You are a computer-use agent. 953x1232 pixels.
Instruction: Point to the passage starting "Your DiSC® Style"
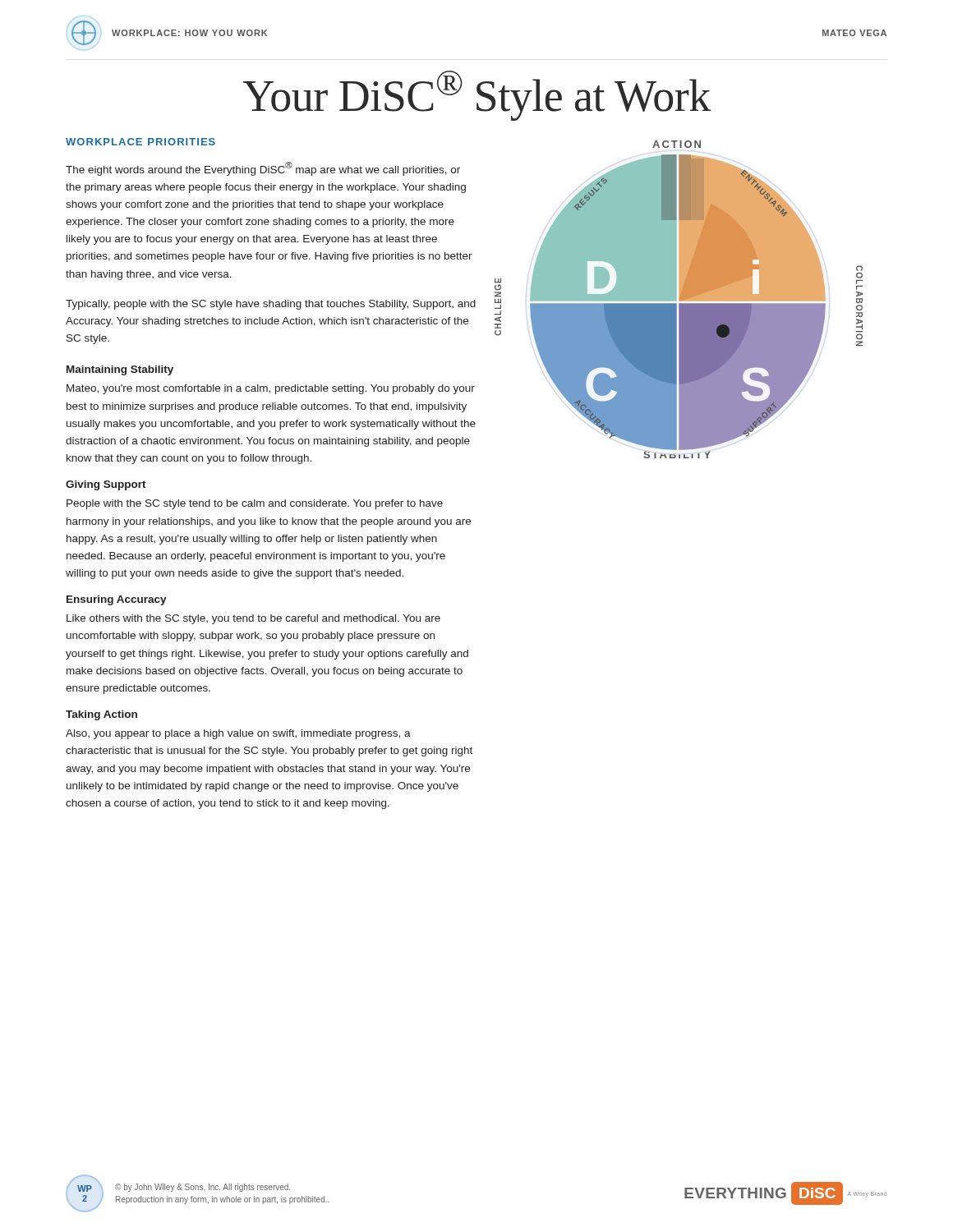(476, 92)
